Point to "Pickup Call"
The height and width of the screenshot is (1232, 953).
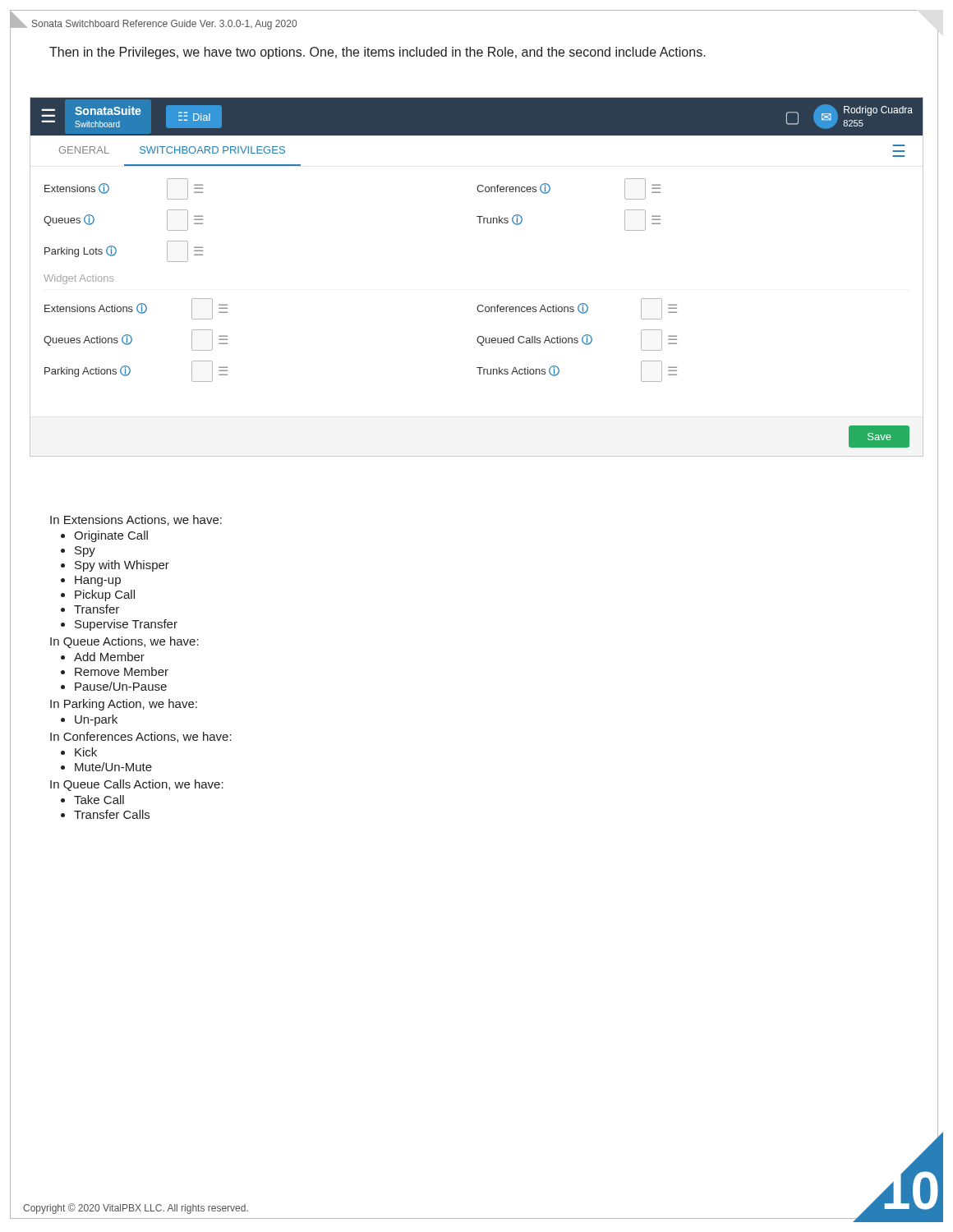[x=105, y=594]
